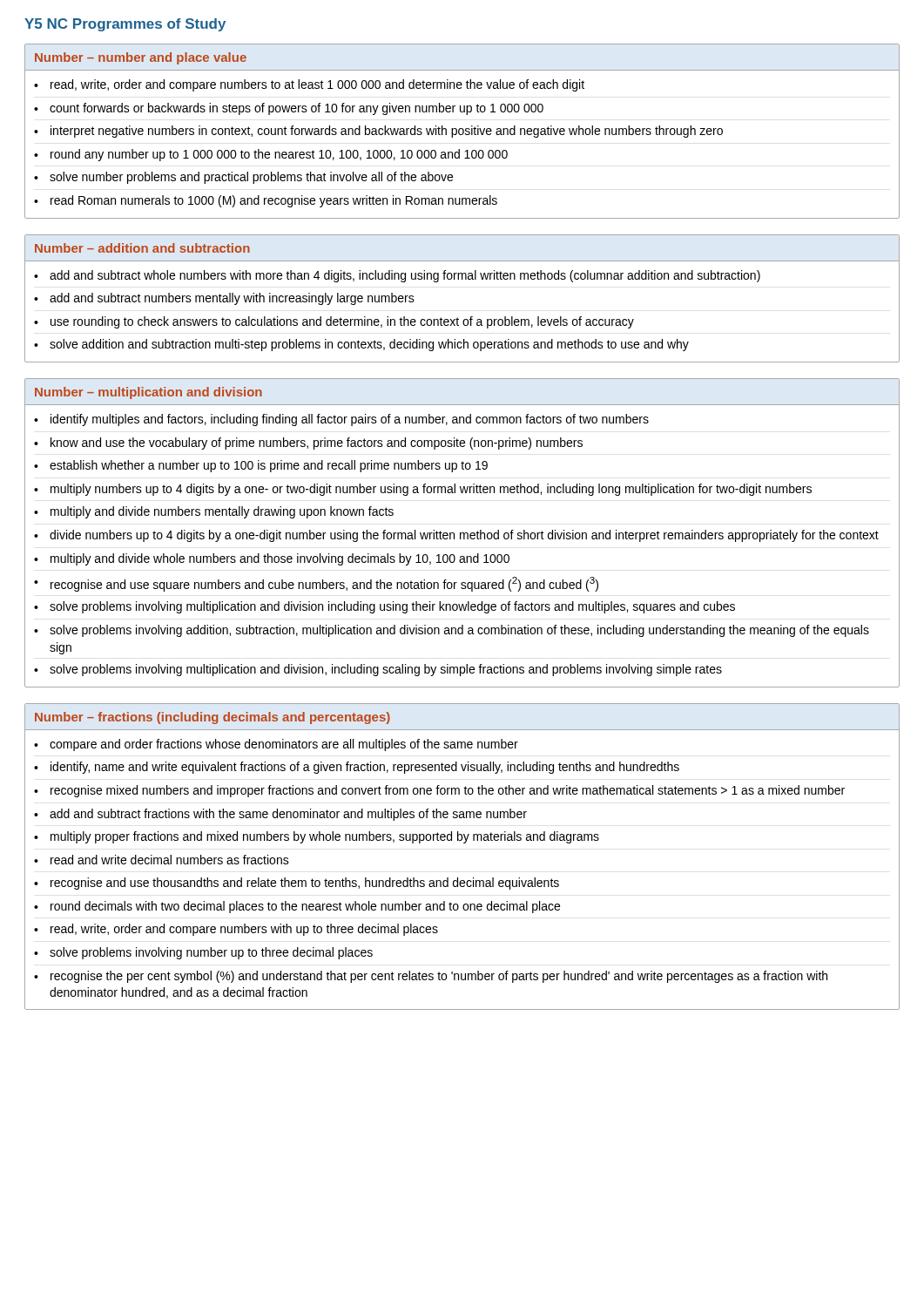Viewport: 924px width, 1307px height.
Task: Select the list item with the text "•read and write decimal numbers as fractions"
Action: coord(162,860)
